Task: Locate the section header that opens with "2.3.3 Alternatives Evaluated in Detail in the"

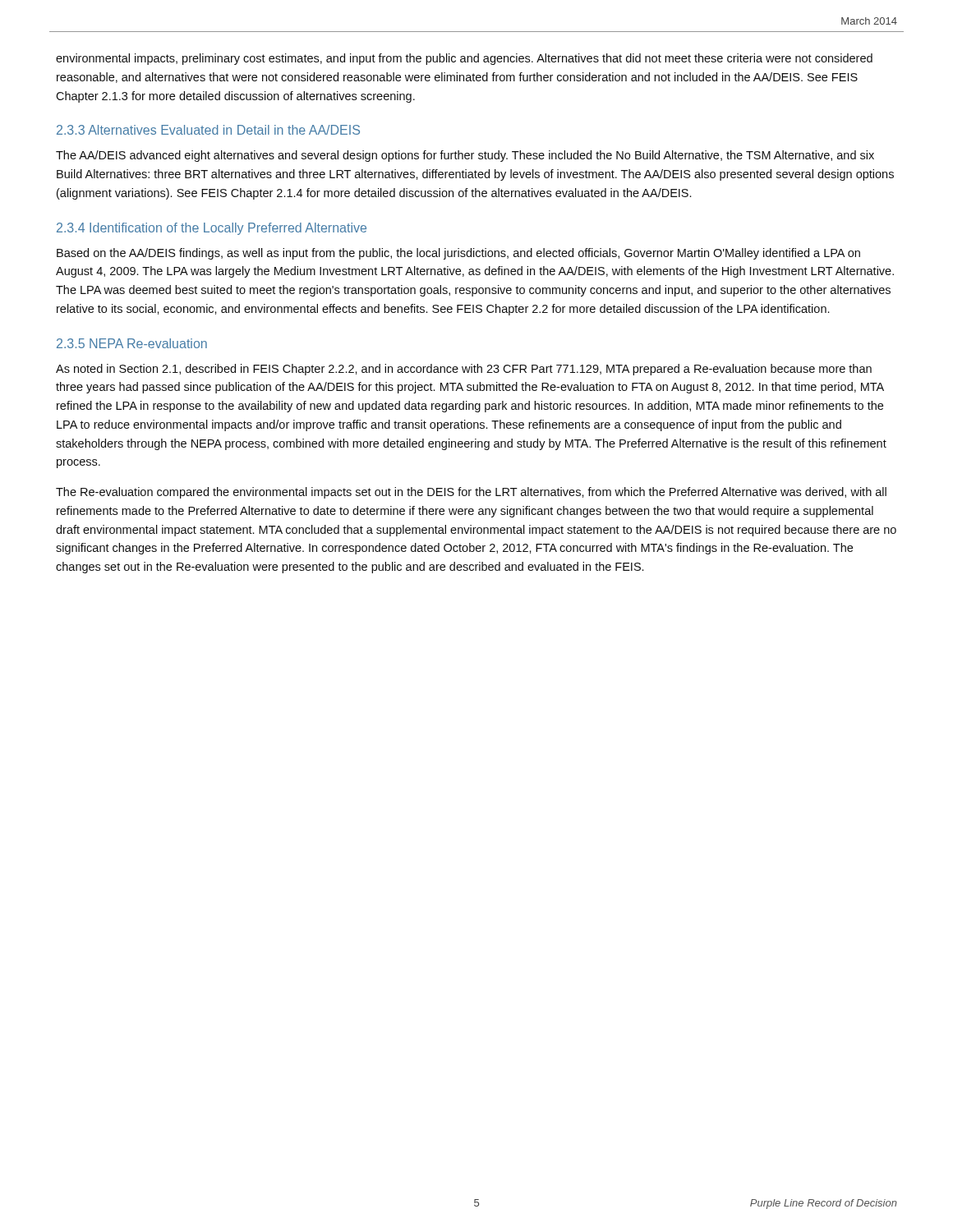Action: (x=208, y=130)
